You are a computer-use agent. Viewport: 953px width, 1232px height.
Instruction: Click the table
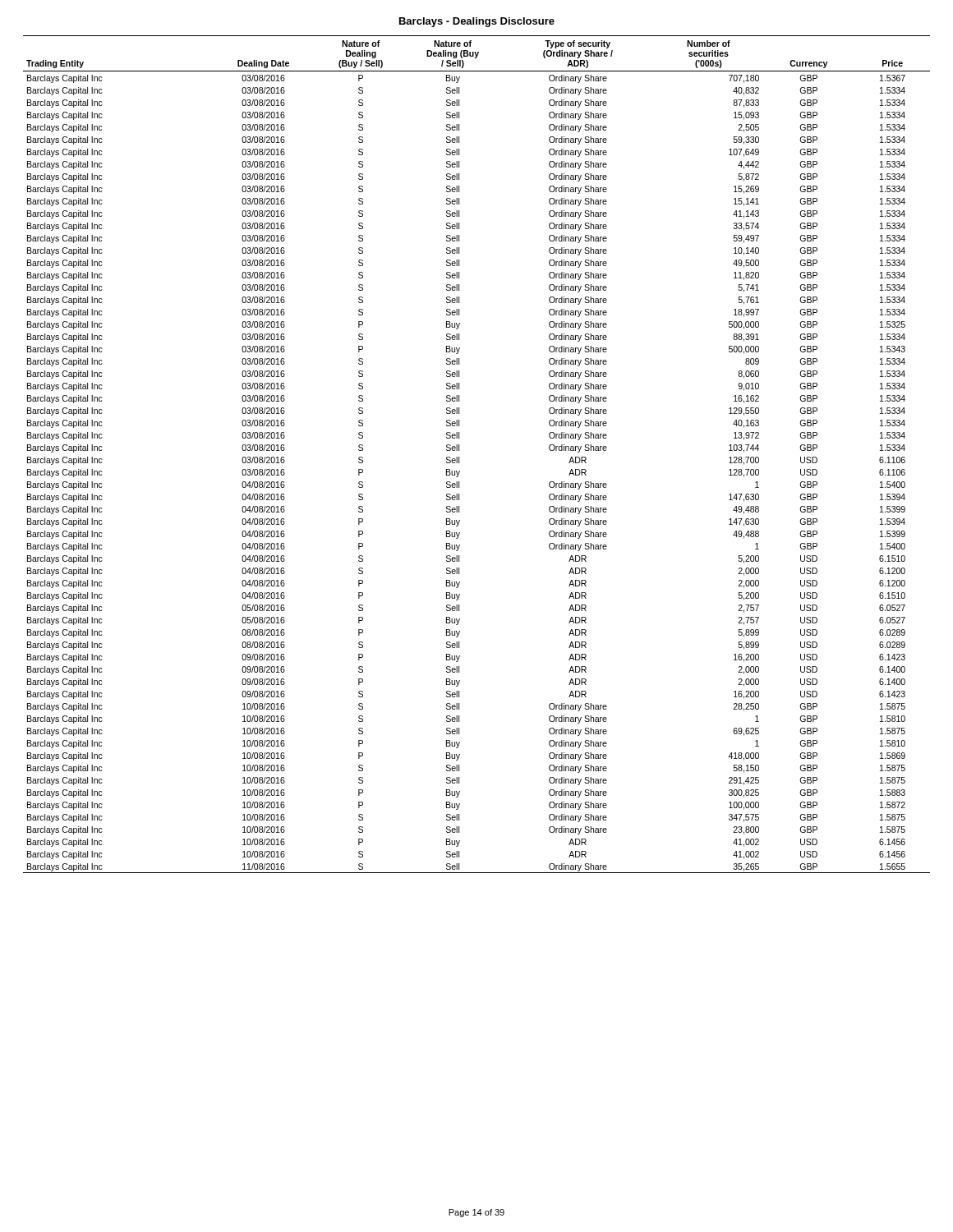point(476,454)
